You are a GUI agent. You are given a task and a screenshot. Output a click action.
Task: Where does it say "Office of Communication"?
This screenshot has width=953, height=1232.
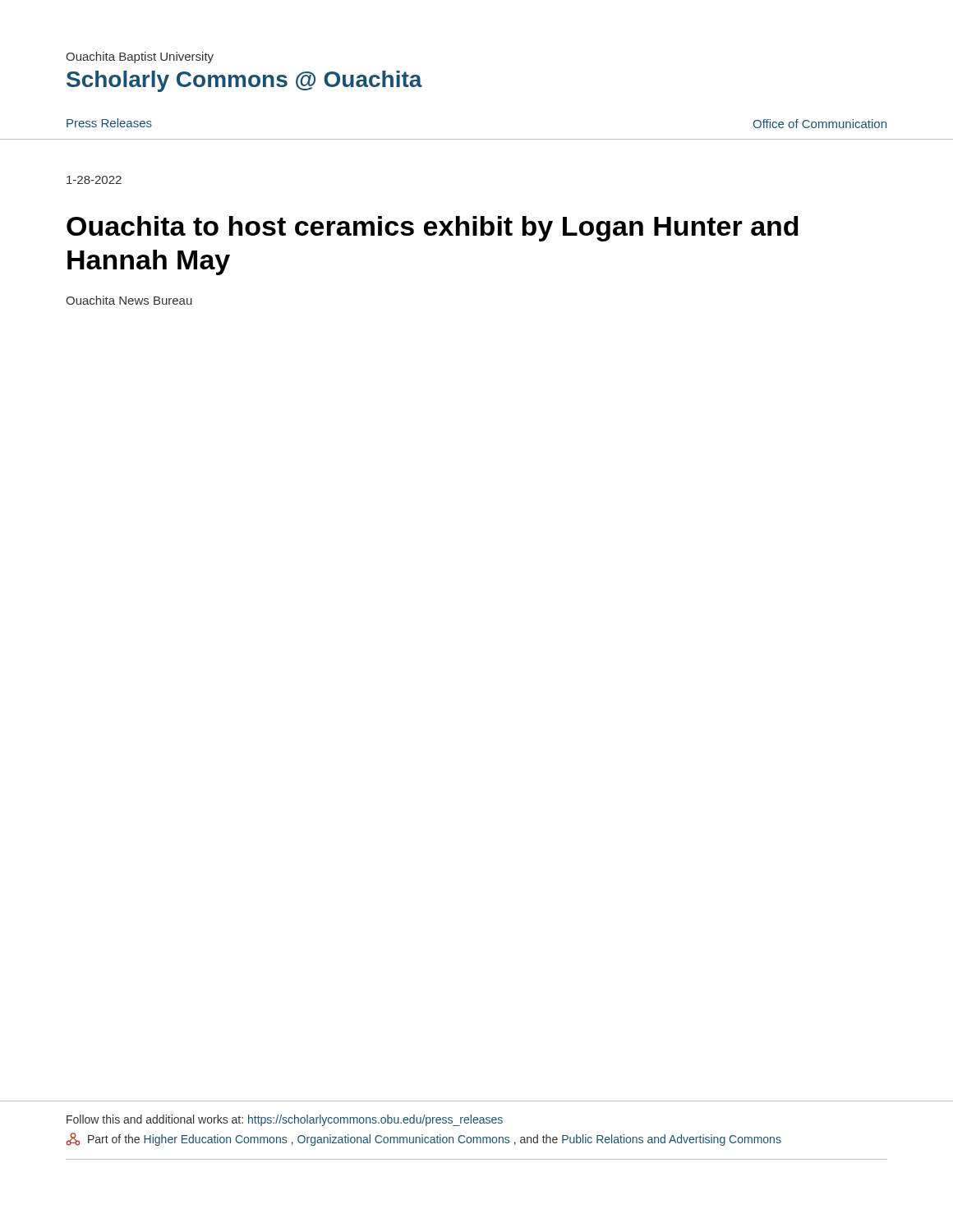point(820,123)
